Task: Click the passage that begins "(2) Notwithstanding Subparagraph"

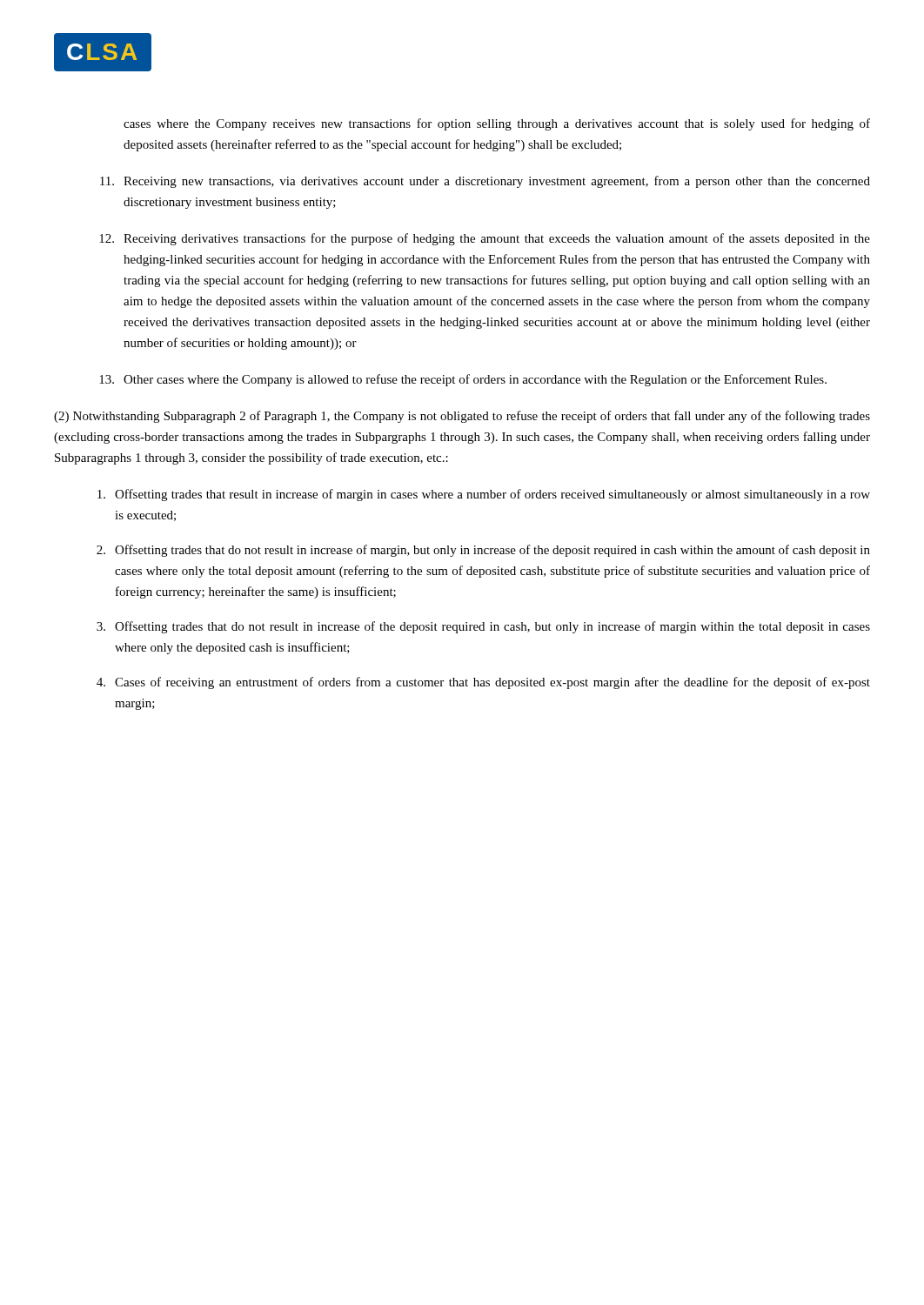Action: (462, 437)
